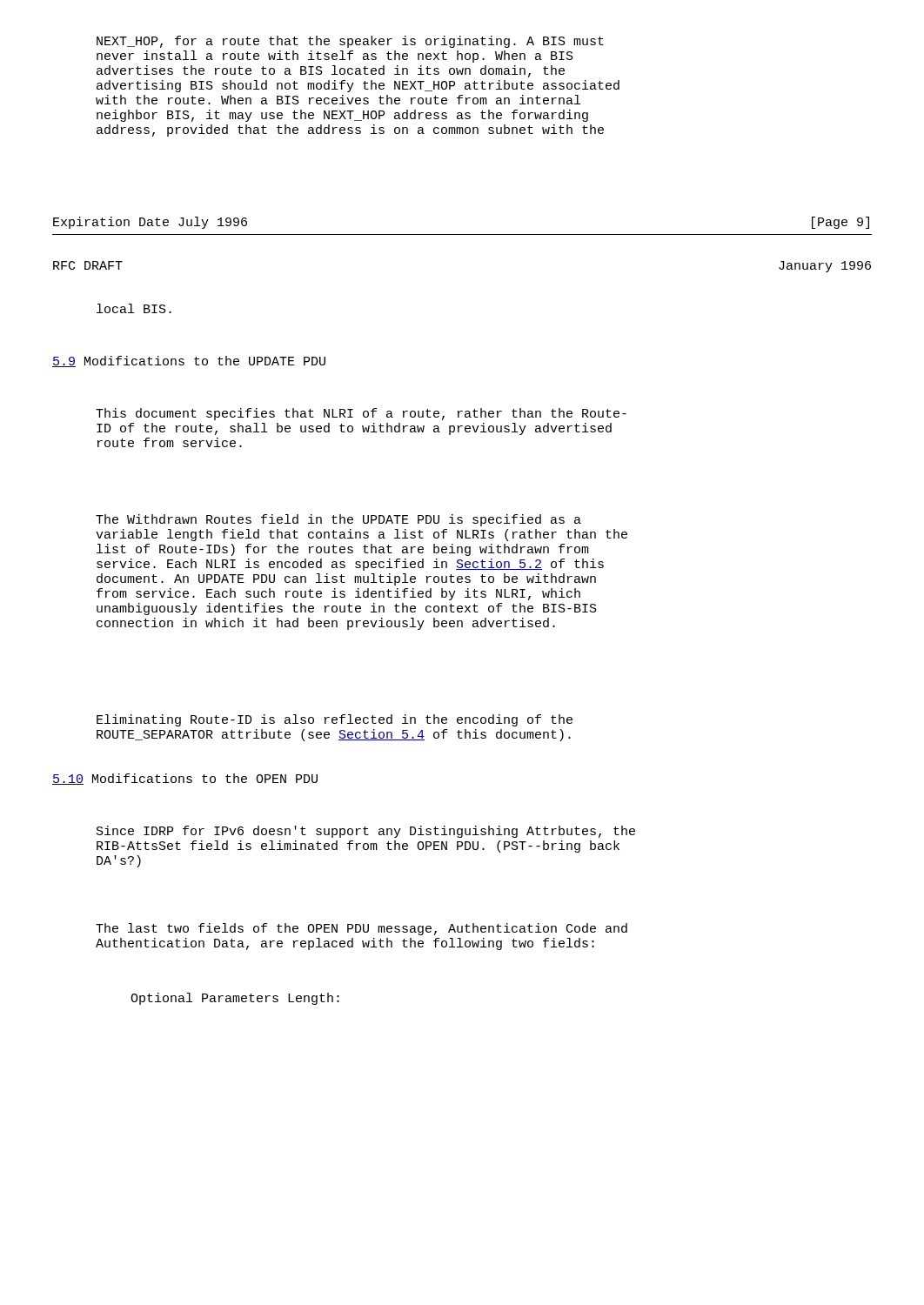Where is the passage that starts "Eliminating Route-ID is"?

(x=335, y=728)
